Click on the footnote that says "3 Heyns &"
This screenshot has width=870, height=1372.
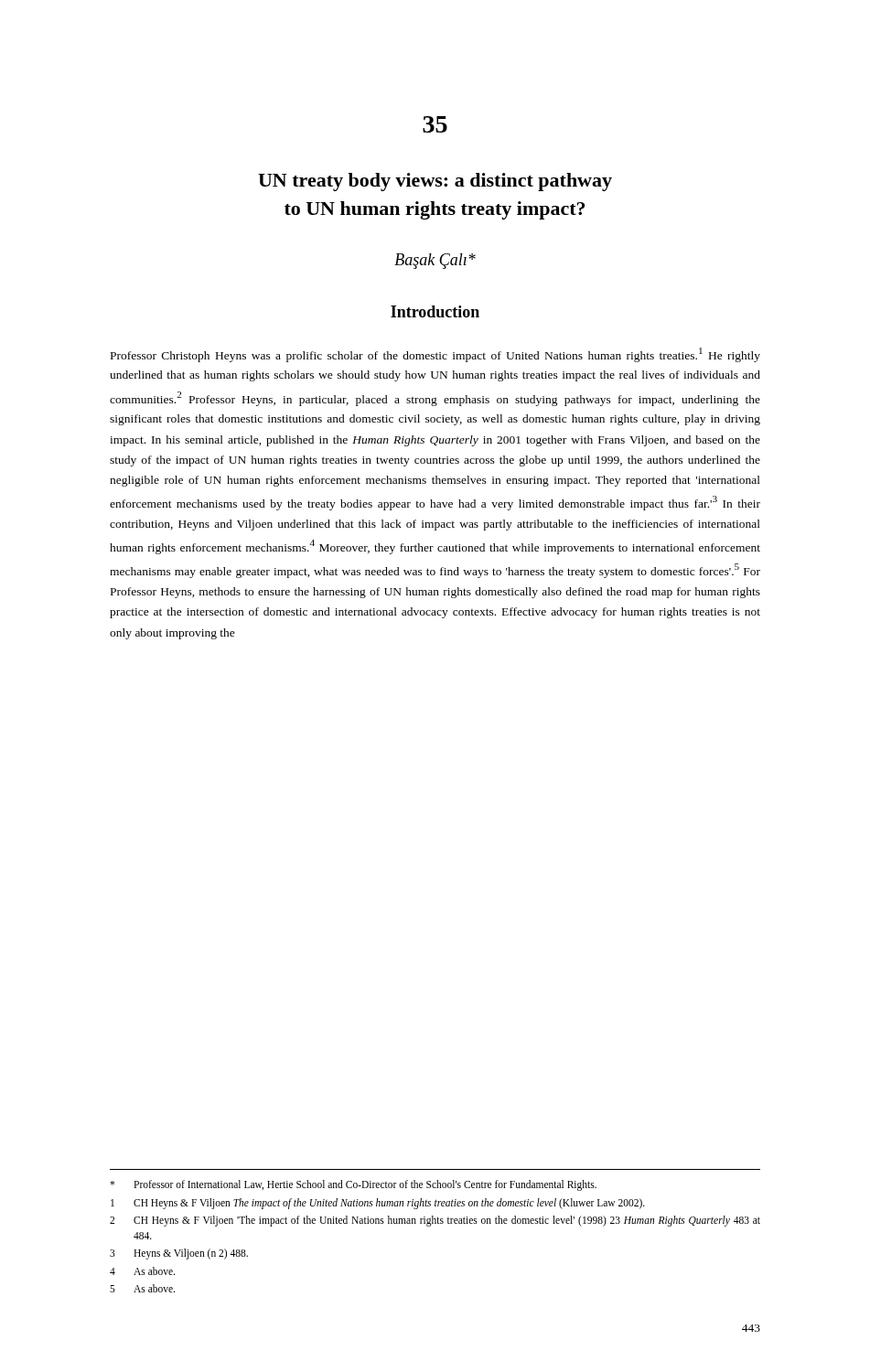point(179,1254)
